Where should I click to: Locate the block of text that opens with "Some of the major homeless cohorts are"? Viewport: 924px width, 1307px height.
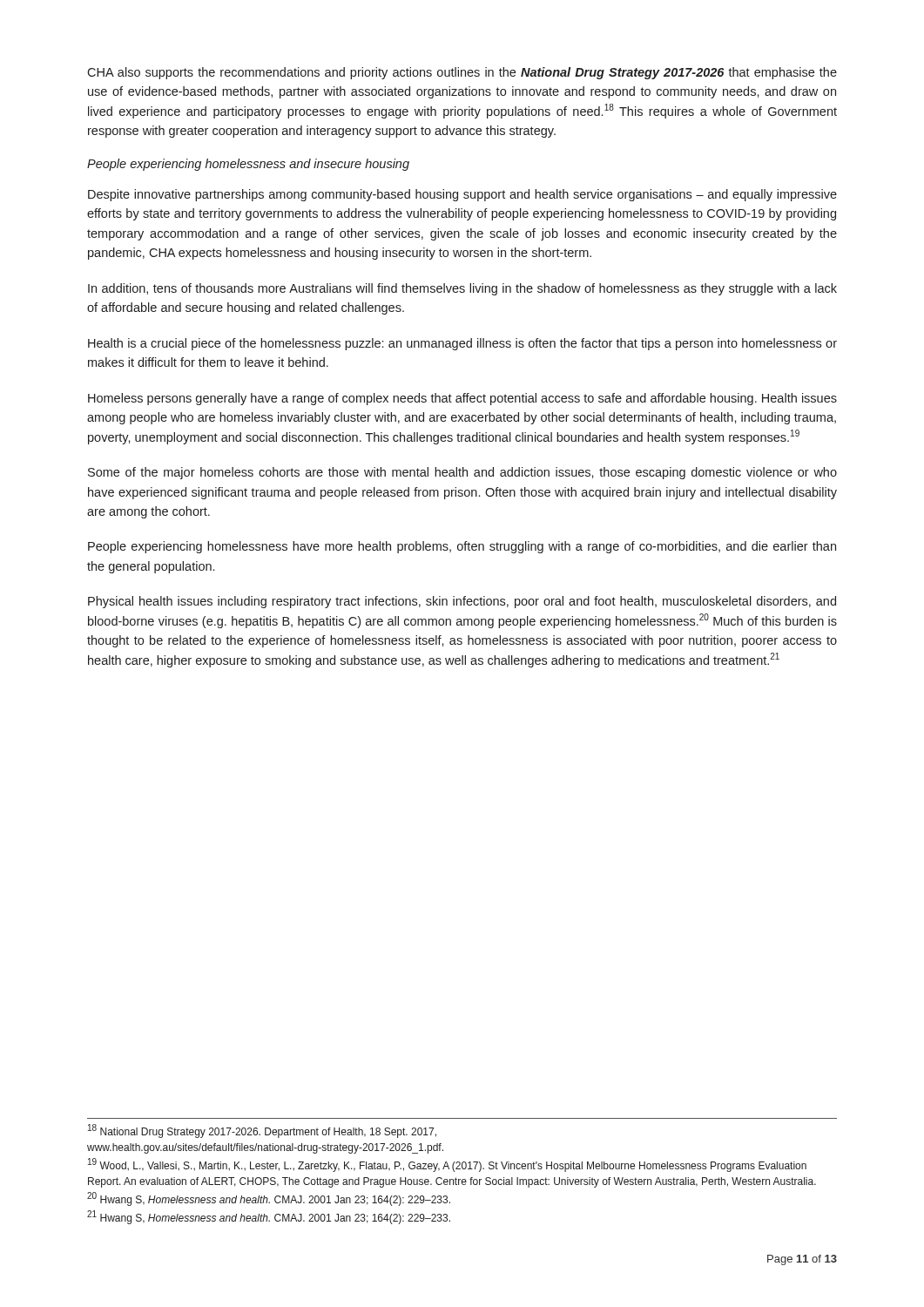(x=462, y=492)
